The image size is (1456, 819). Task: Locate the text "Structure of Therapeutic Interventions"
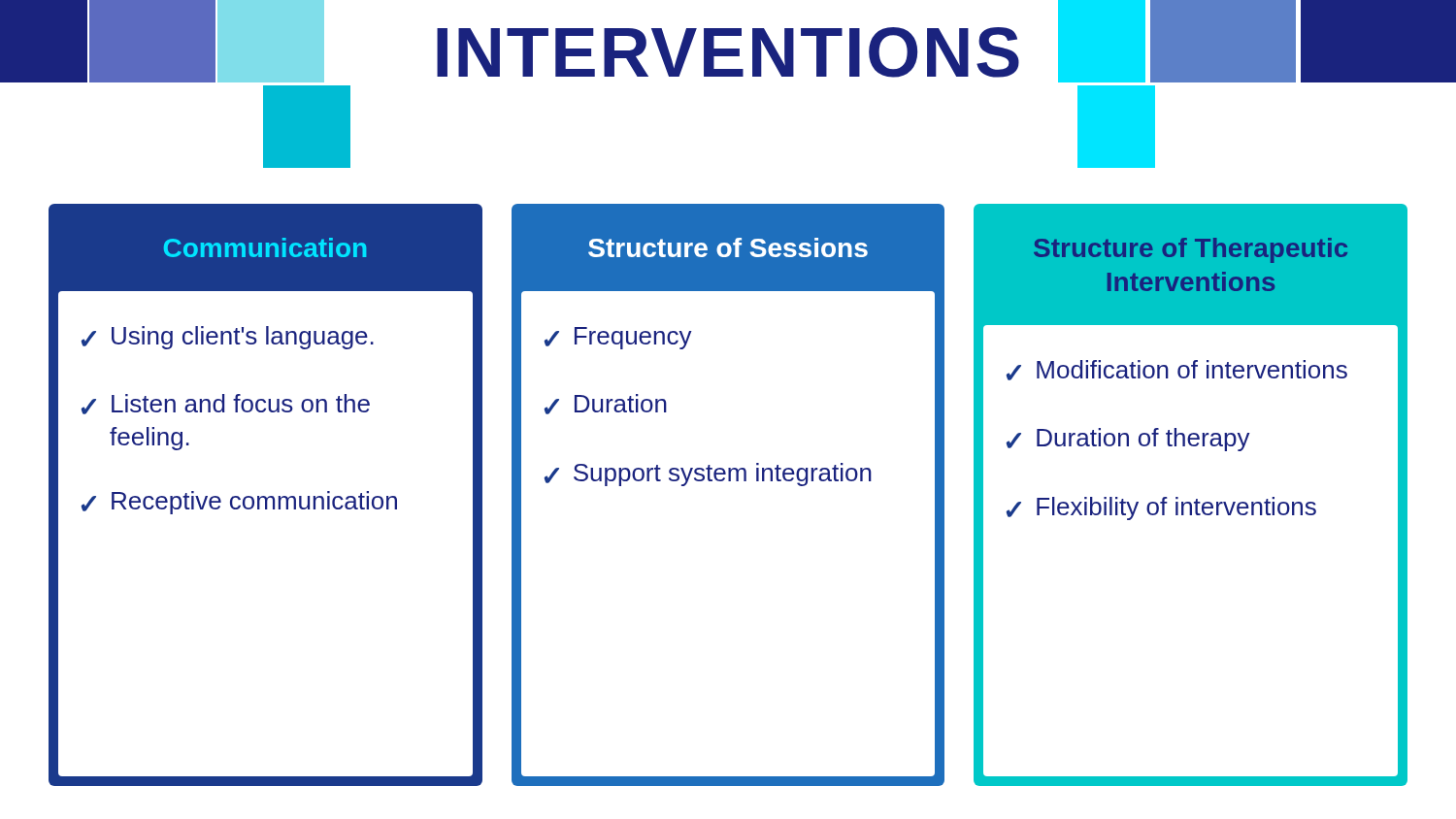1191,265
